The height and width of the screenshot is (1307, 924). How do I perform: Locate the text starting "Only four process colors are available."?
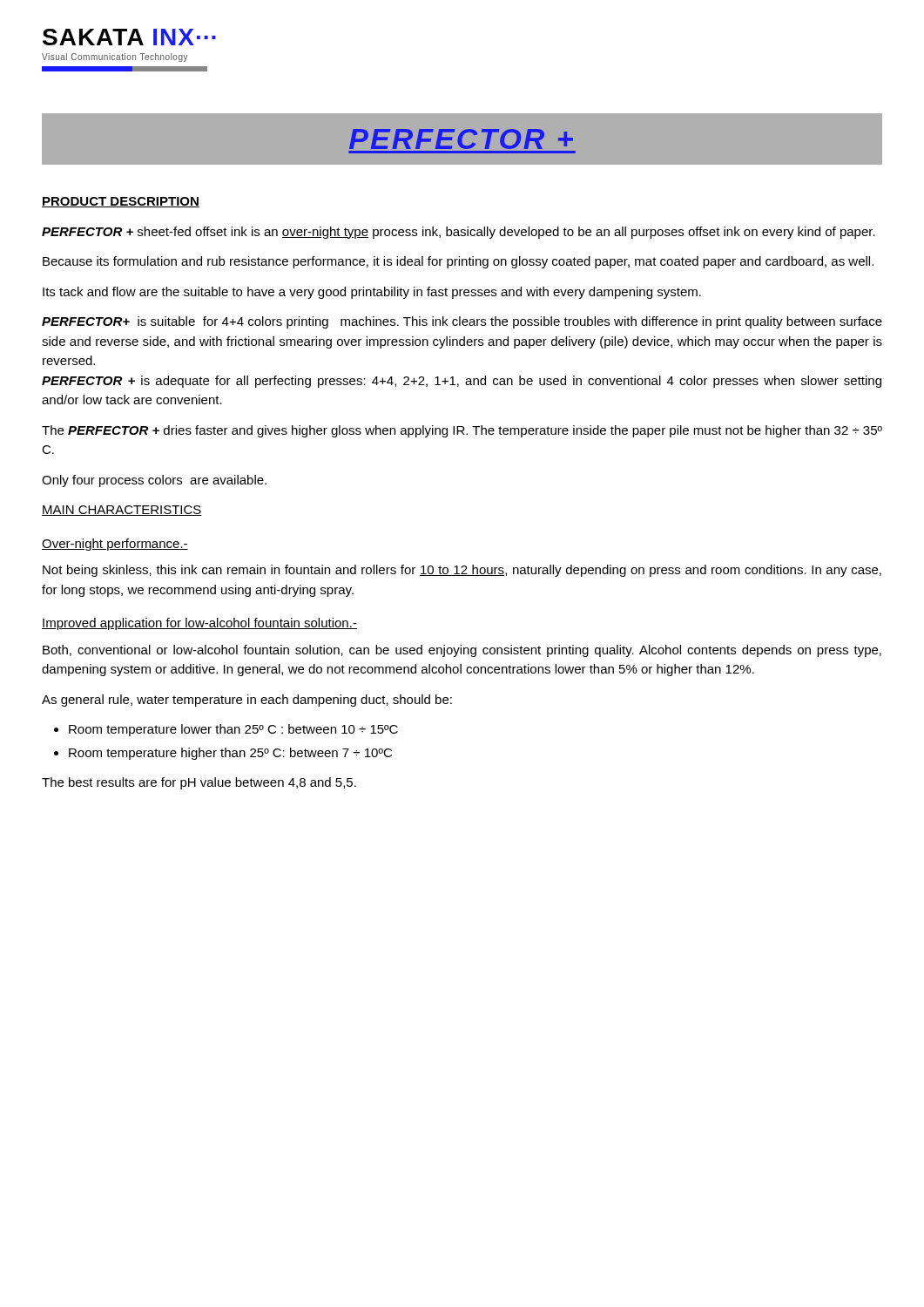pyautogui.click(x=155, y=479)
